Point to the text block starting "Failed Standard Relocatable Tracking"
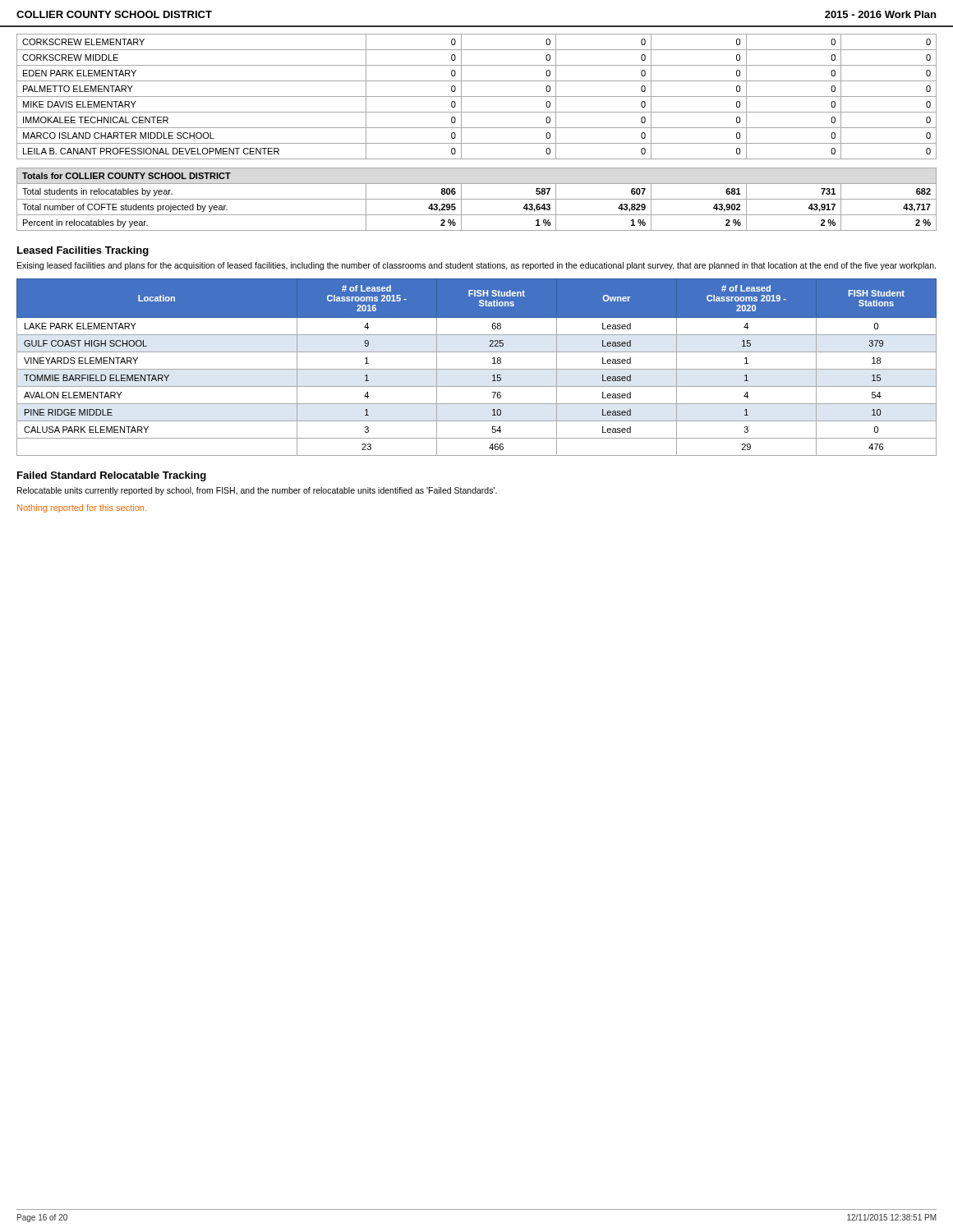 111,475
